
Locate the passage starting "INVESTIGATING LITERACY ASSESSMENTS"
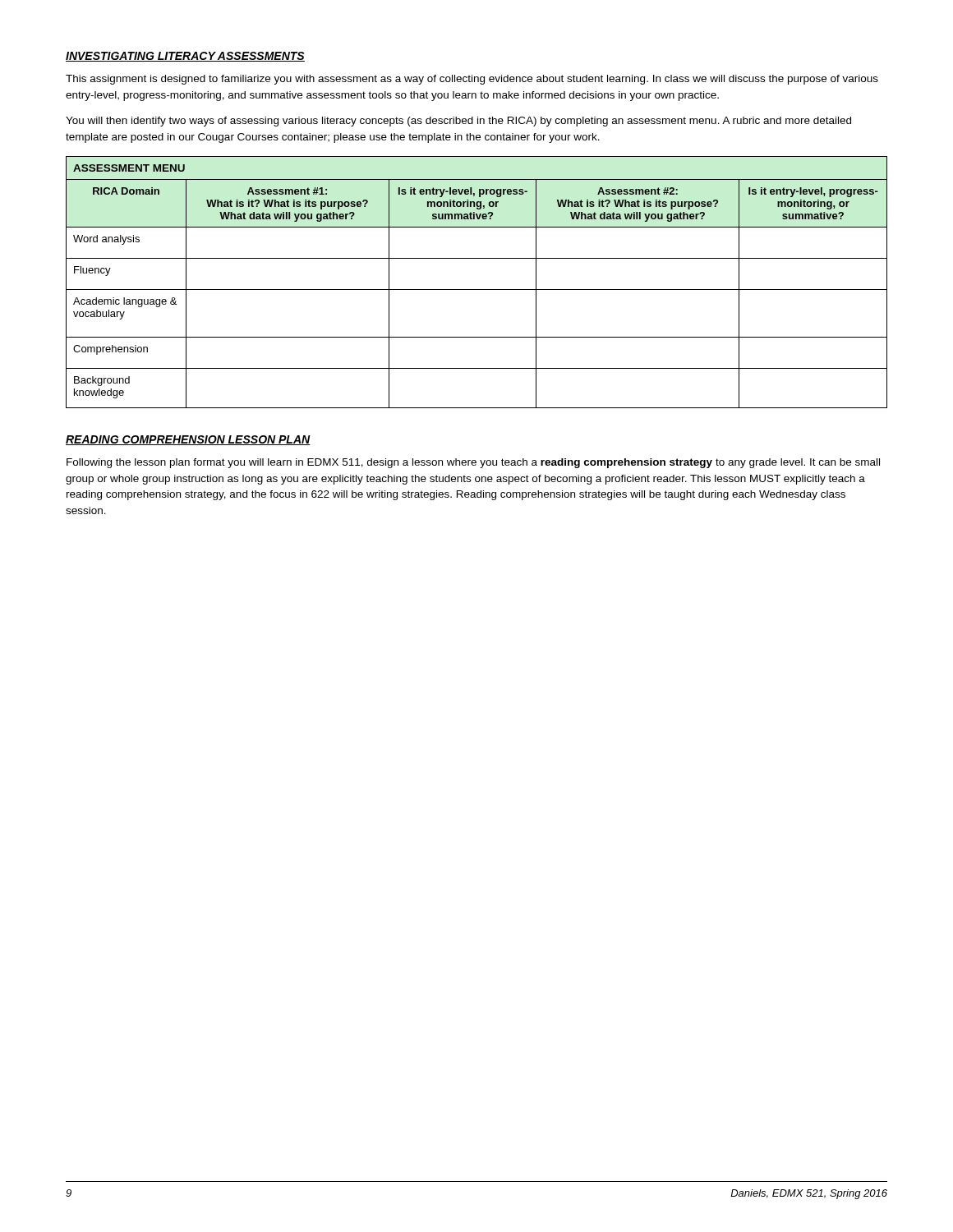click(x=185, y=56)
